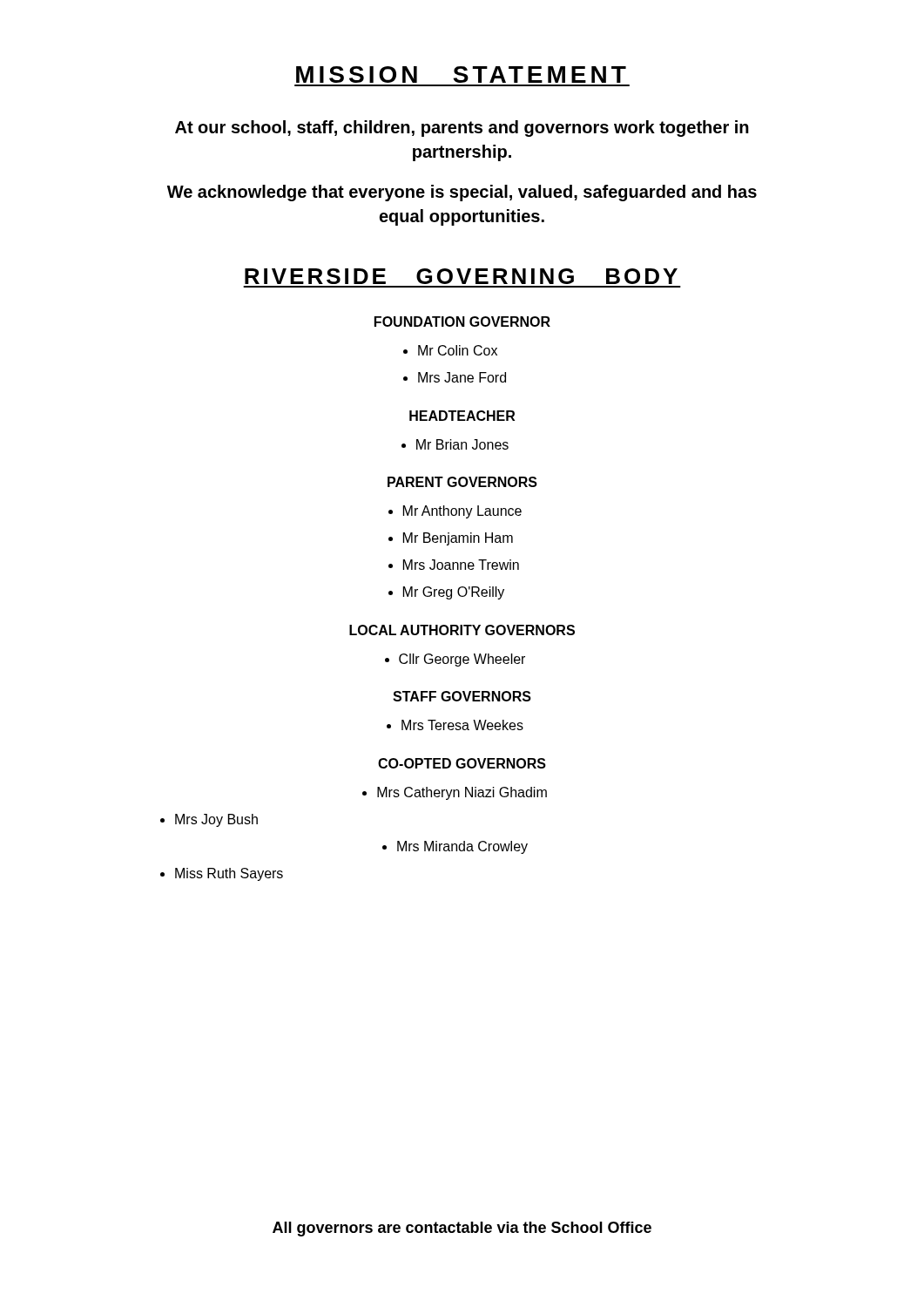Find the list item that reads "Mrs Catheryn Niazi Ghadim"
Viewport: 924px width, 1307px height.
coord(462,793)
